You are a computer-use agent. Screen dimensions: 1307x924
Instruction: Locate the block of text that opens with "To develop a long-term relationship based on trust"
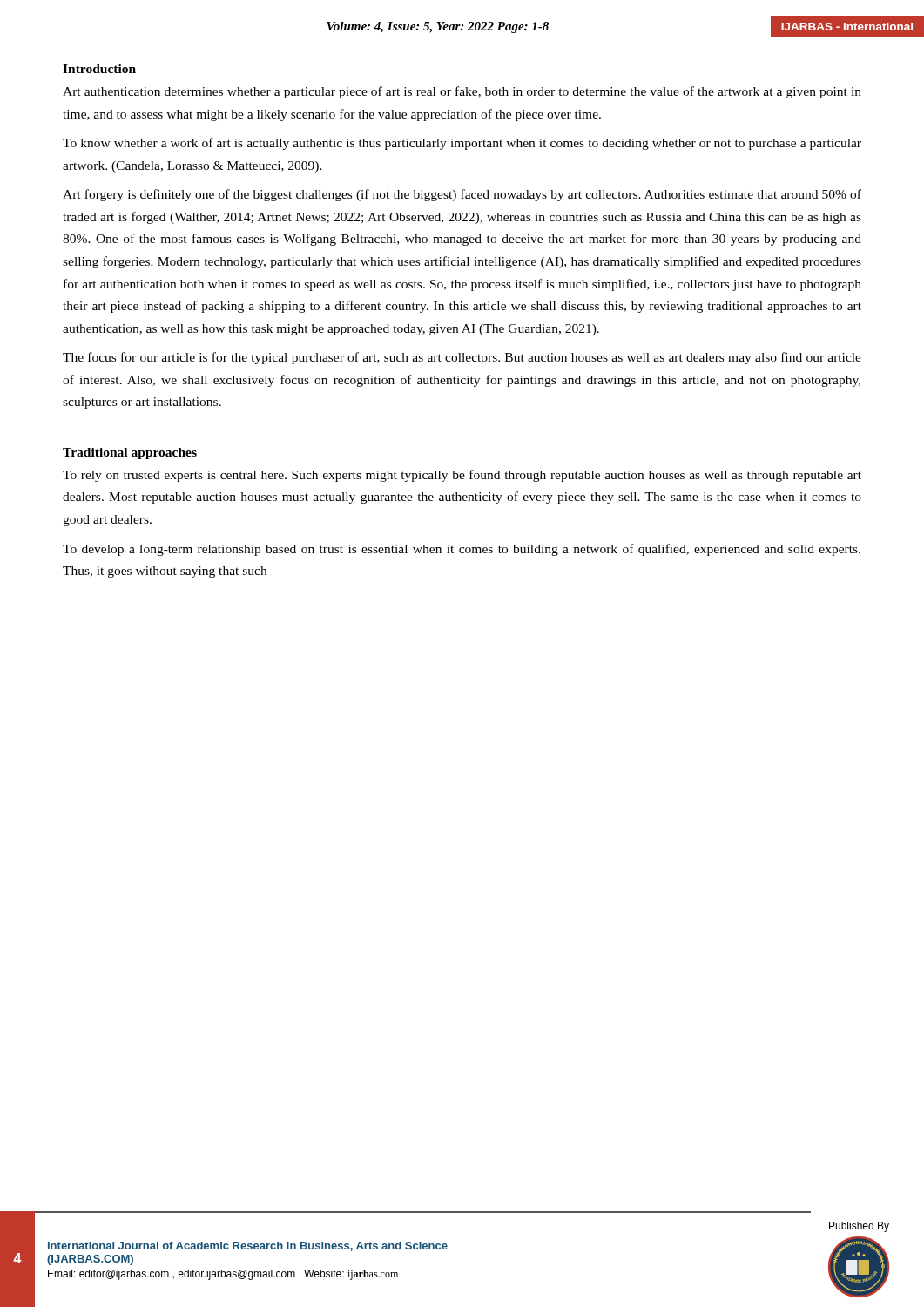point(462,559)
